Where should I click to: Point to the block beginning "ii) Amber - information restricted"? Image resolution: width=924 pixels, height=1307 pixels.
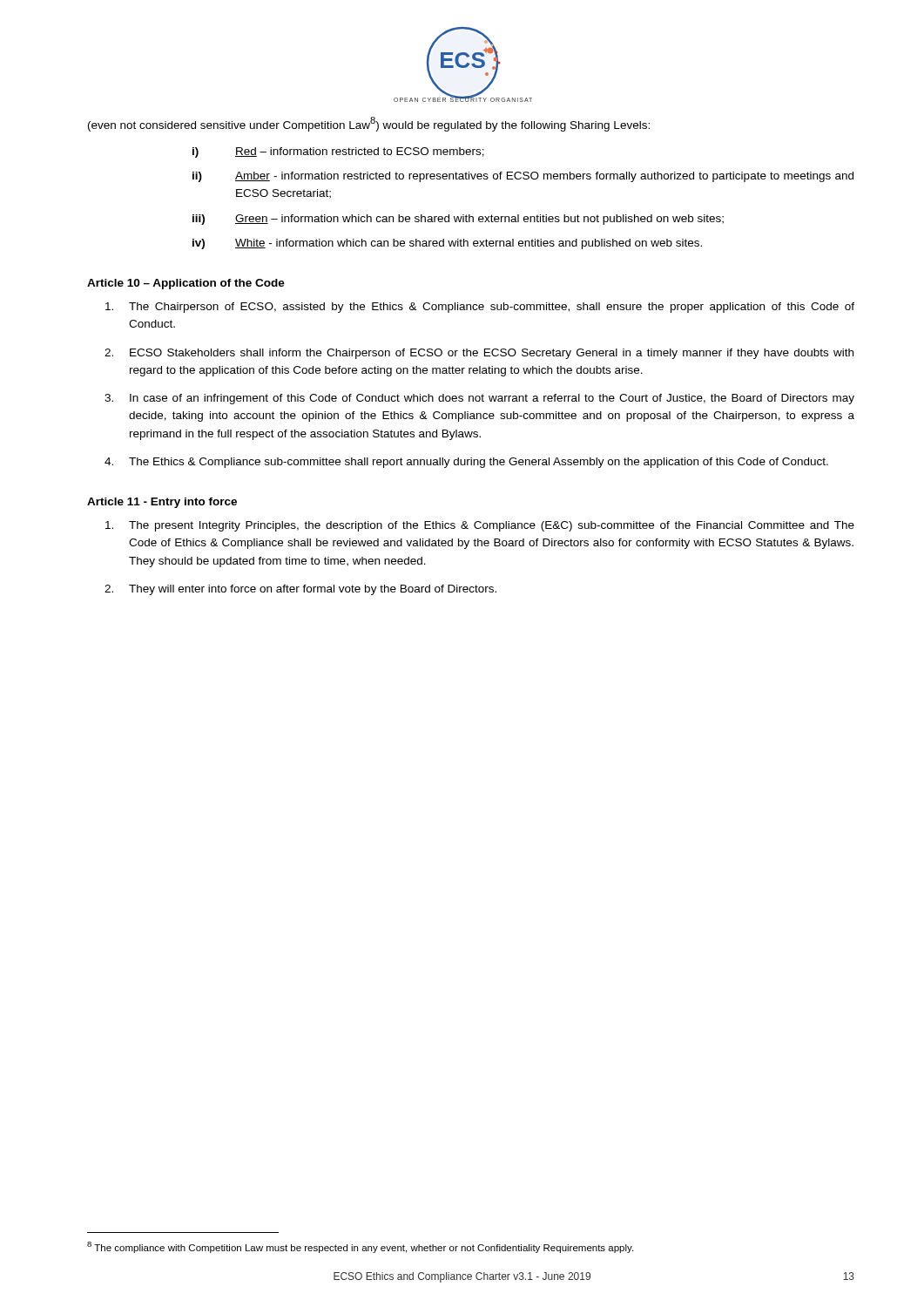point(523,185)
